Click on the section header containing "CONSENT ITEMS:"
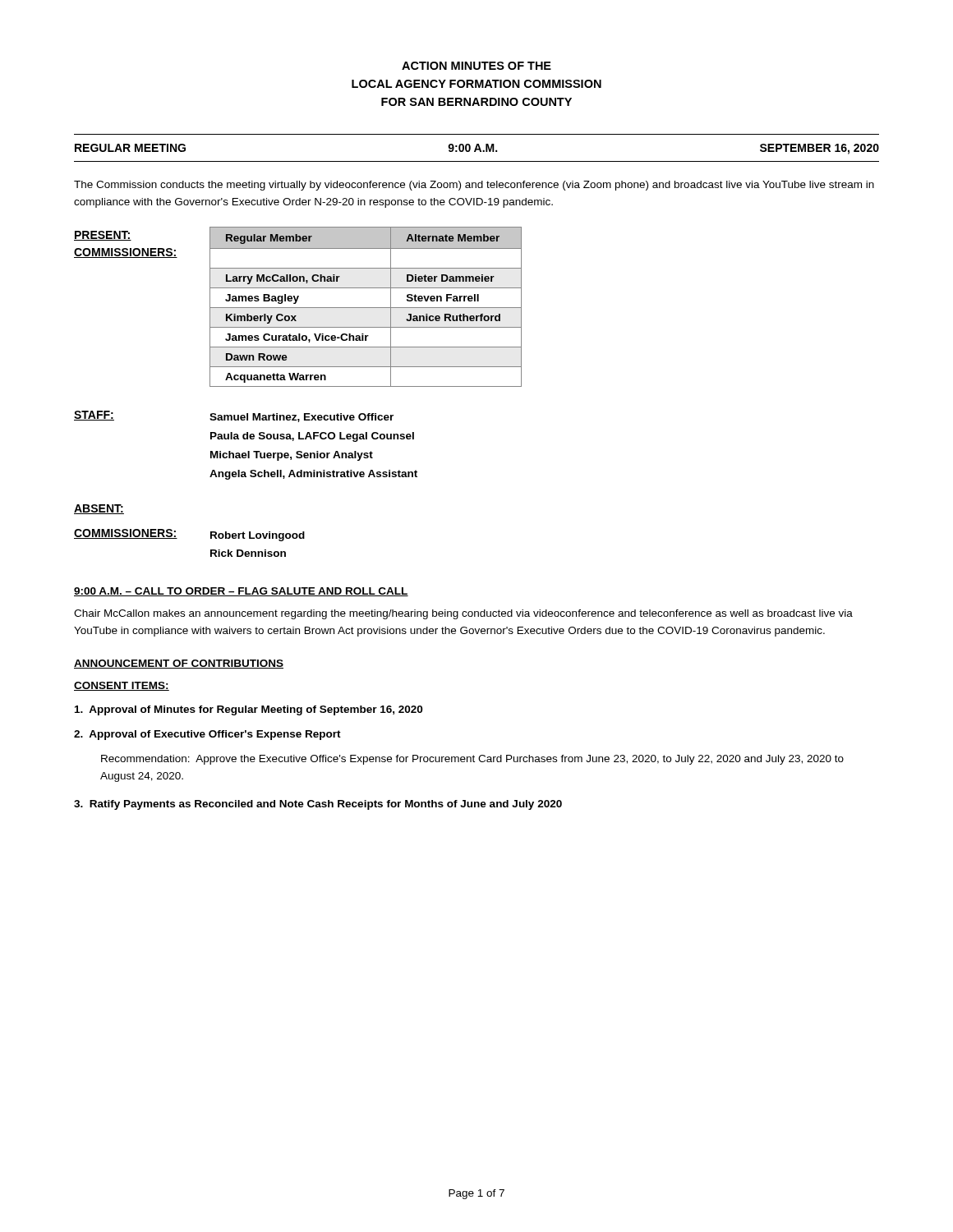Image resolution: width=953 pixels, height=1232 pixels. (121, 685)
